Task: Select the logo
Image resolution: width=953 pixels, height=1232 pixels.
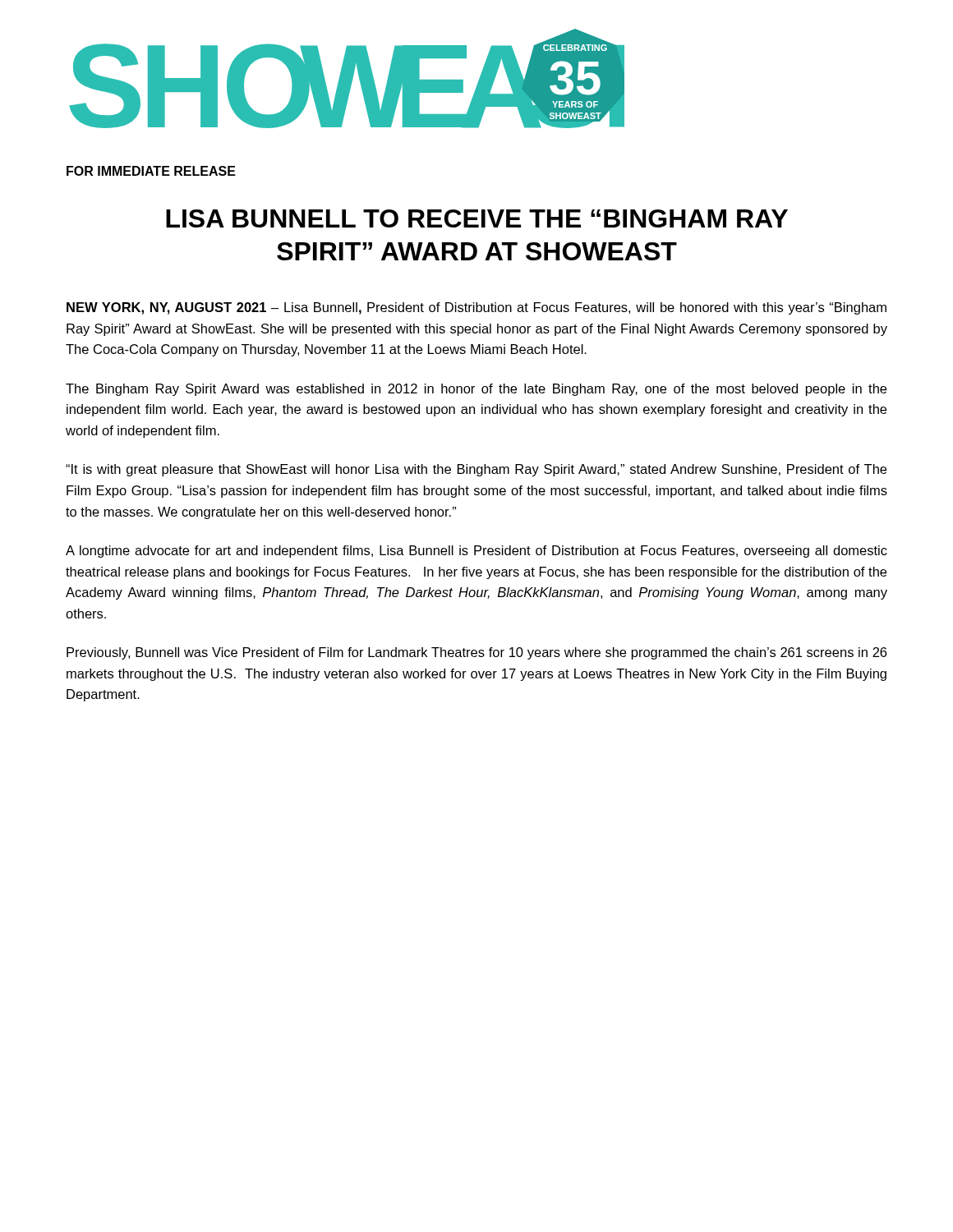Action: click(476, 82)
